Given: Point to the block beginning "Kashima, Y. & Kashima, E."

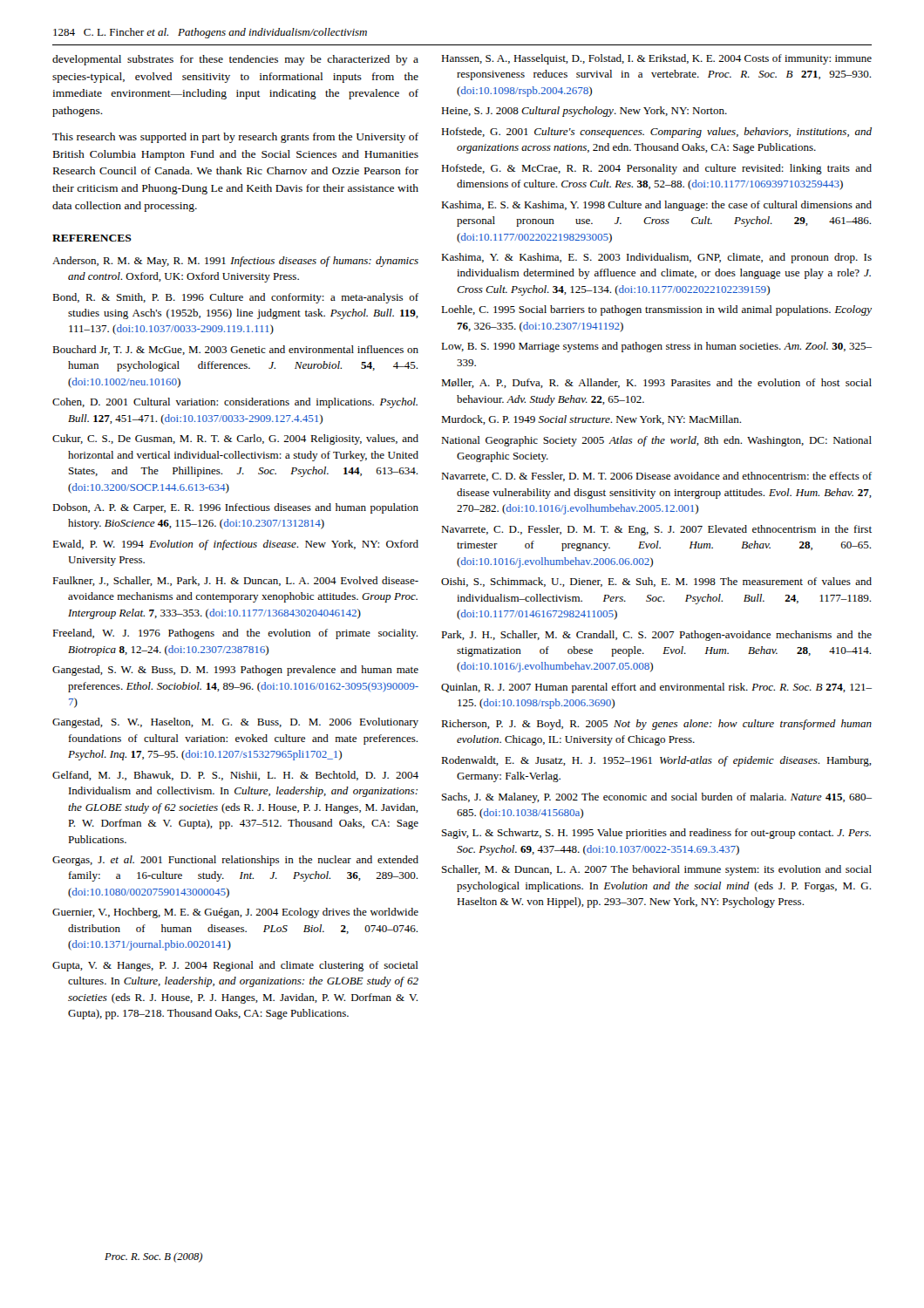Looking at the screenshot, I should (656, 273).
